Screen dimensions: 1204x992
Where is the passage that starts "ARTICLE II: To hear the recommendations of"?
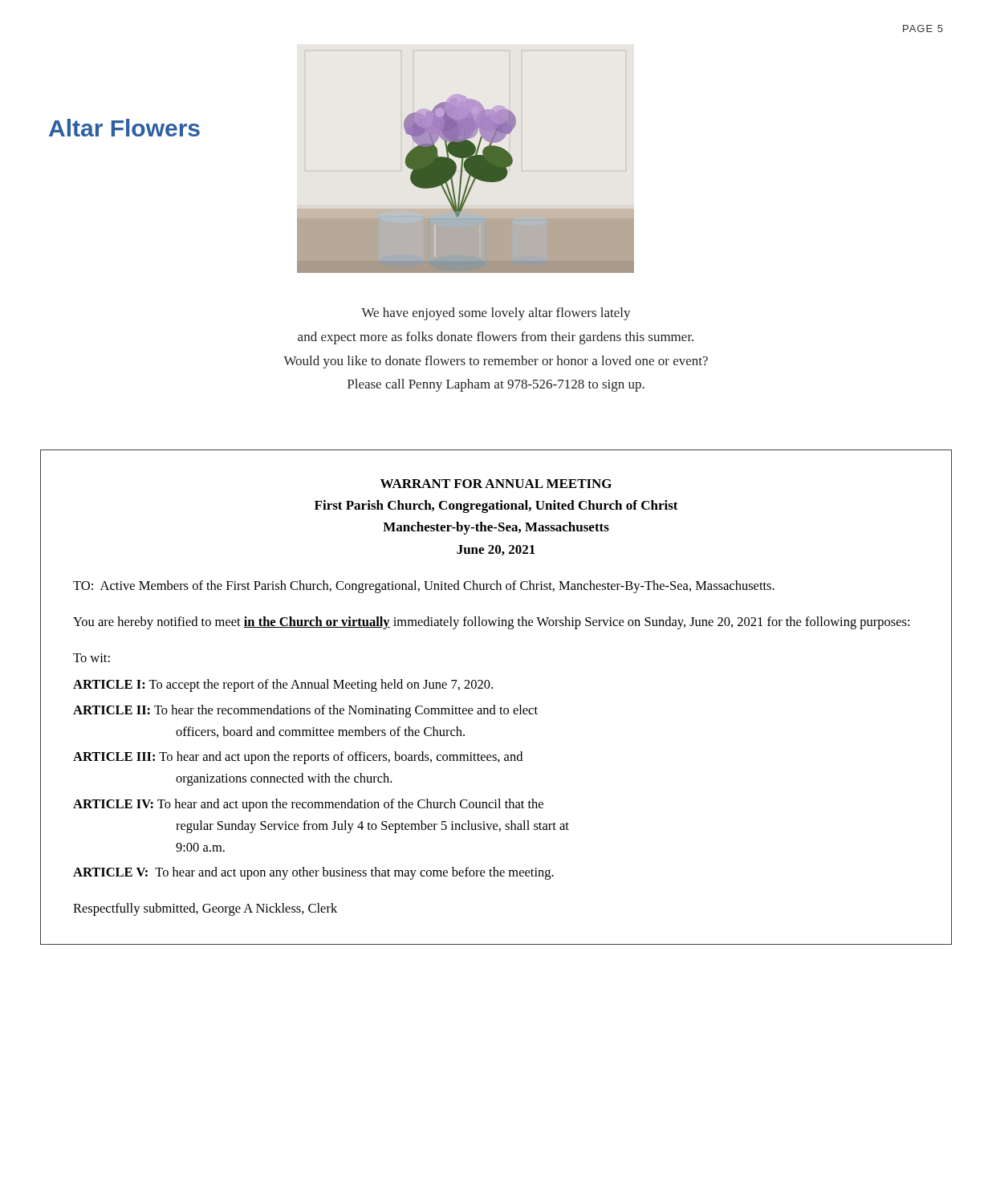point(496,721)
